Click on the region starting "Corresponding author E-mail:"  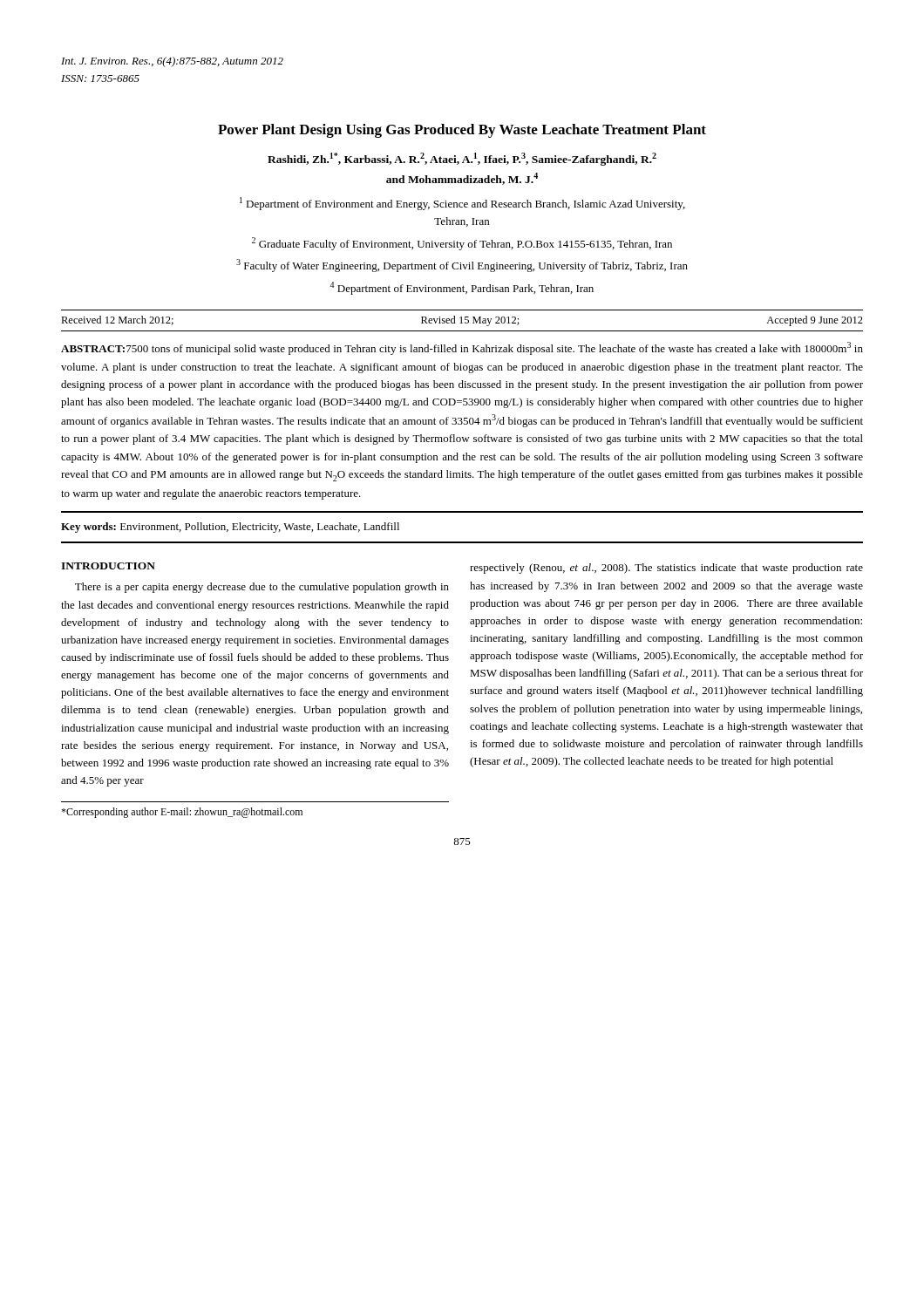182,812
